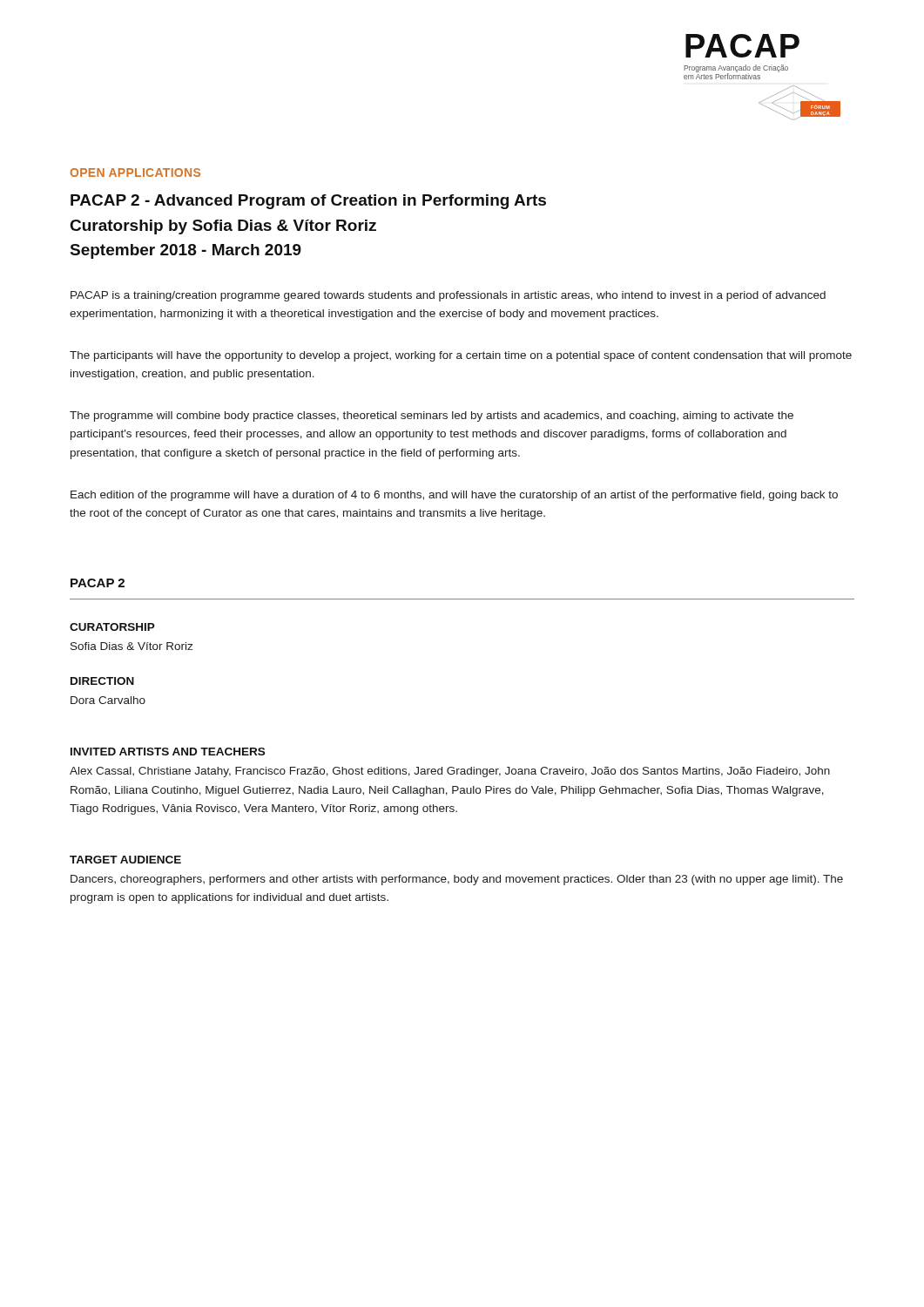Click on the title that reads "PACAP 2 - Advanced Program of Creation in"

[x=308, y=225]
